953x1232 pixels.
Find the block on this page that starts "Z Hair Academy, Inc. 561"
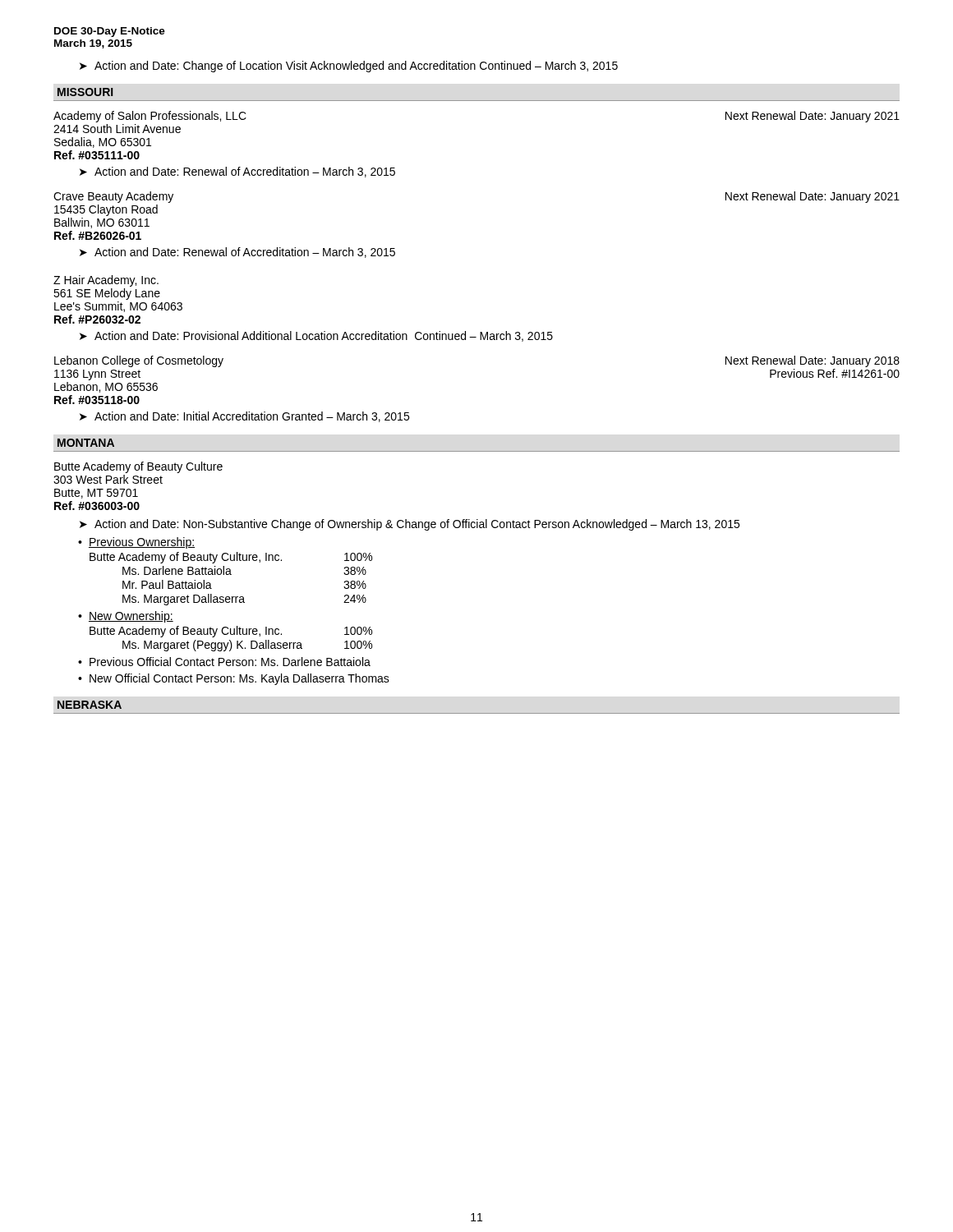point(106,281)
